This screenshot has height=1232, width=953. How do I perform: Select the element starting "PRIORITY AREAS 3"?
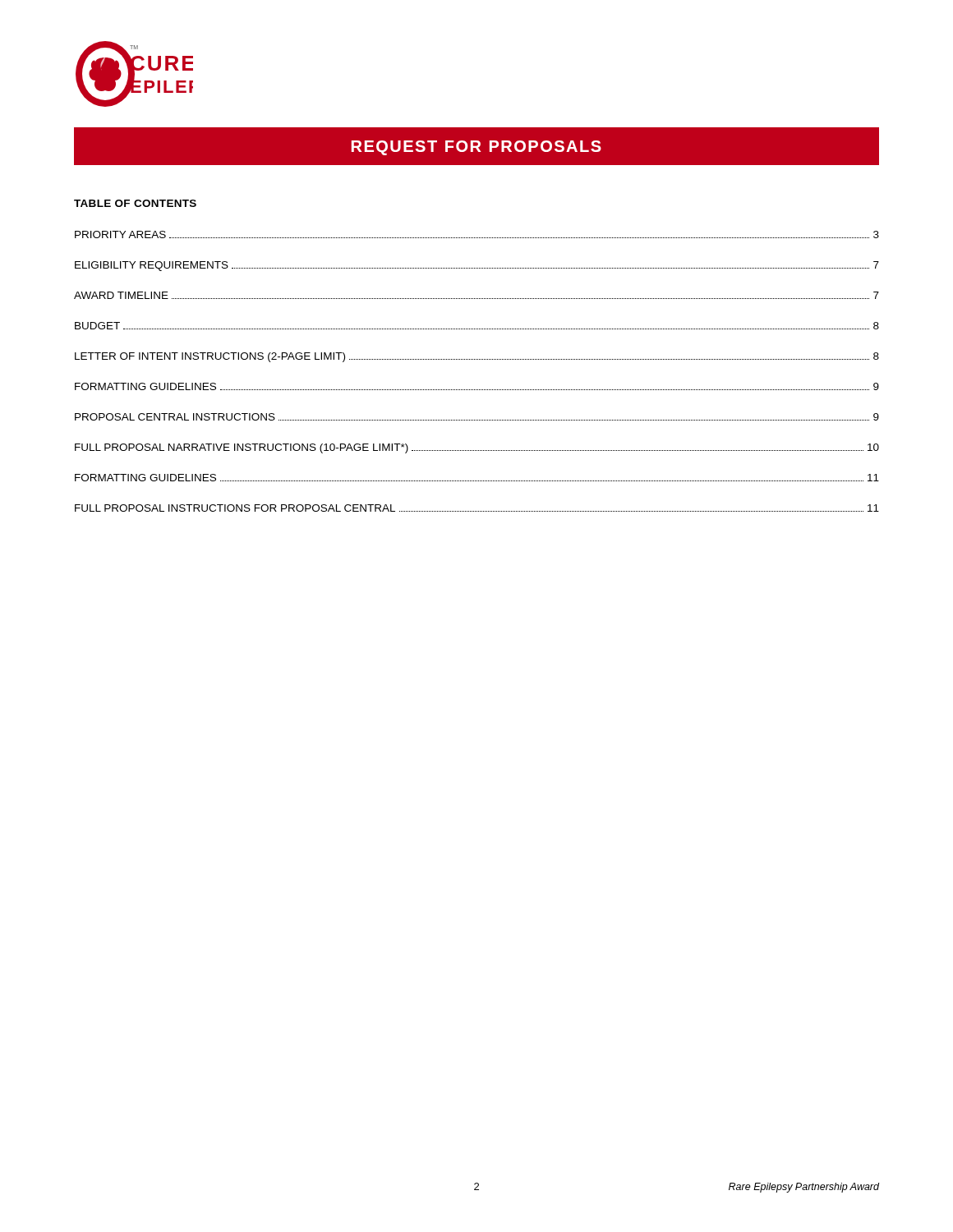pos(476,234)
